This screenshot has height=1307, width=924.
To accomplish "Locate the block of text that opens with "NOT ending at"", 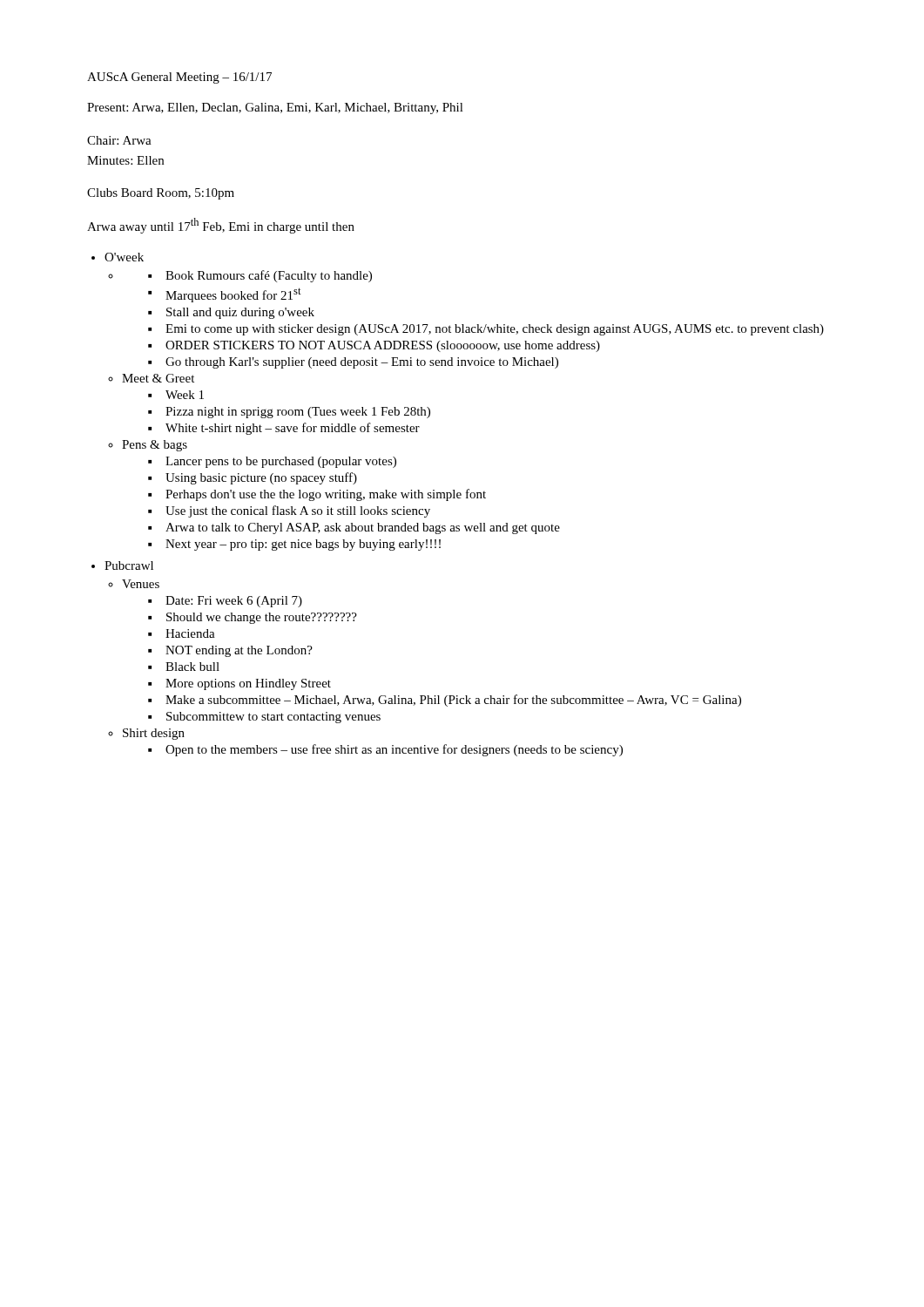I will click(239, 650).
